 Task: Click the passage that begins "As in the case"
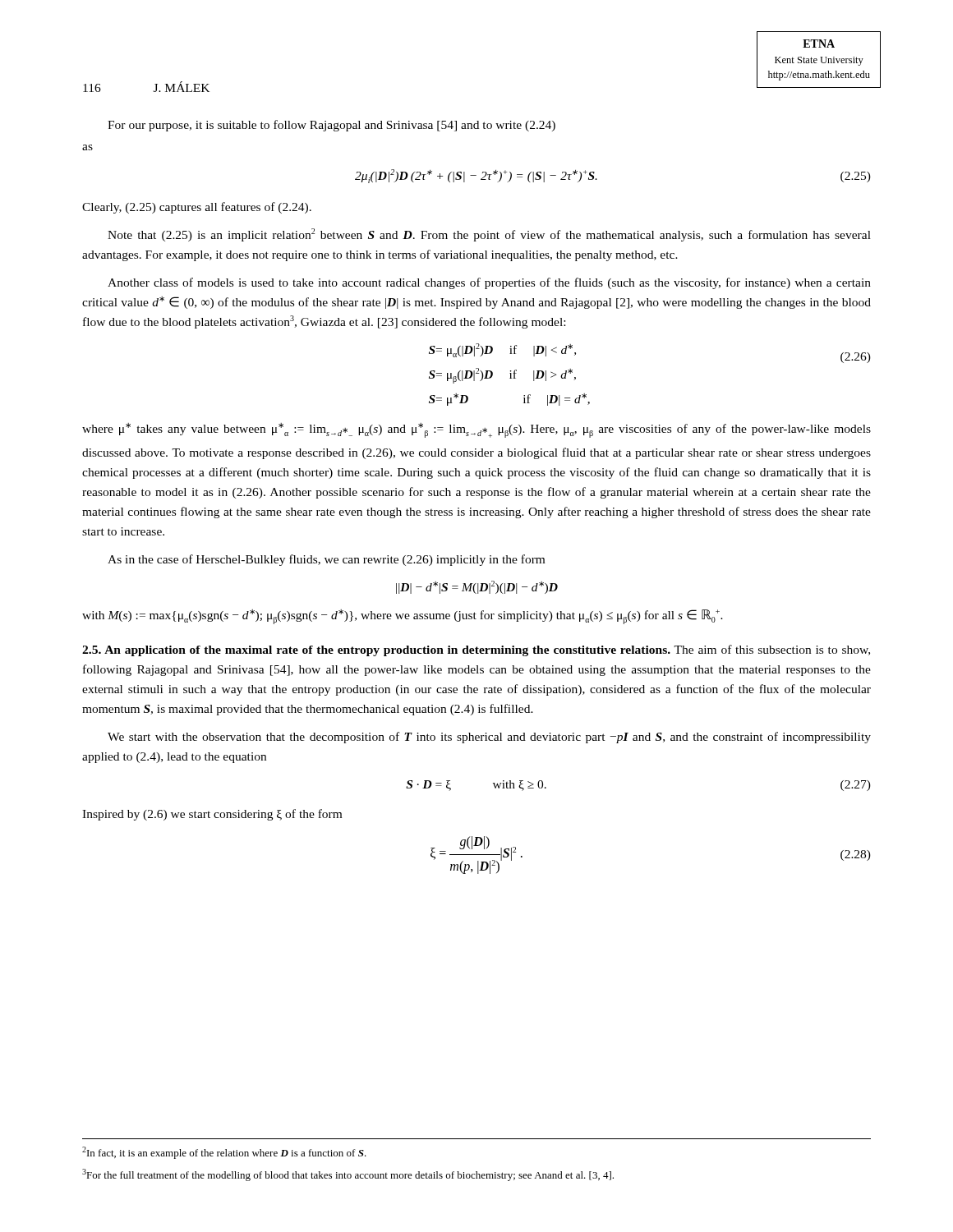tap(476, 559)
